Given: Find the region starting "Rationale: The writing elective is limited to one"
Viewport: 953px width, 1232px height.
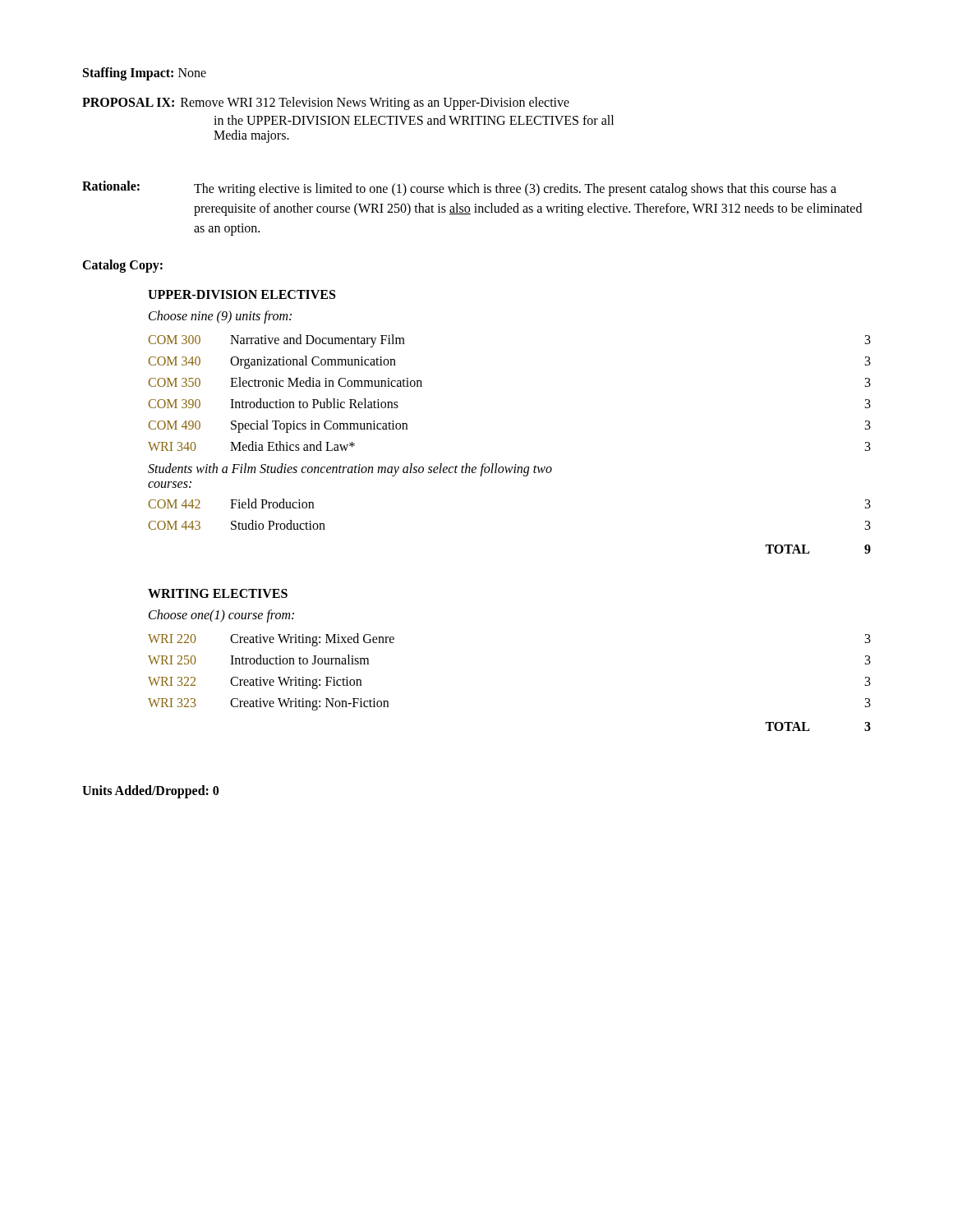Looking at the screenshot, I should pyautogui.click(x=476, y=209).
